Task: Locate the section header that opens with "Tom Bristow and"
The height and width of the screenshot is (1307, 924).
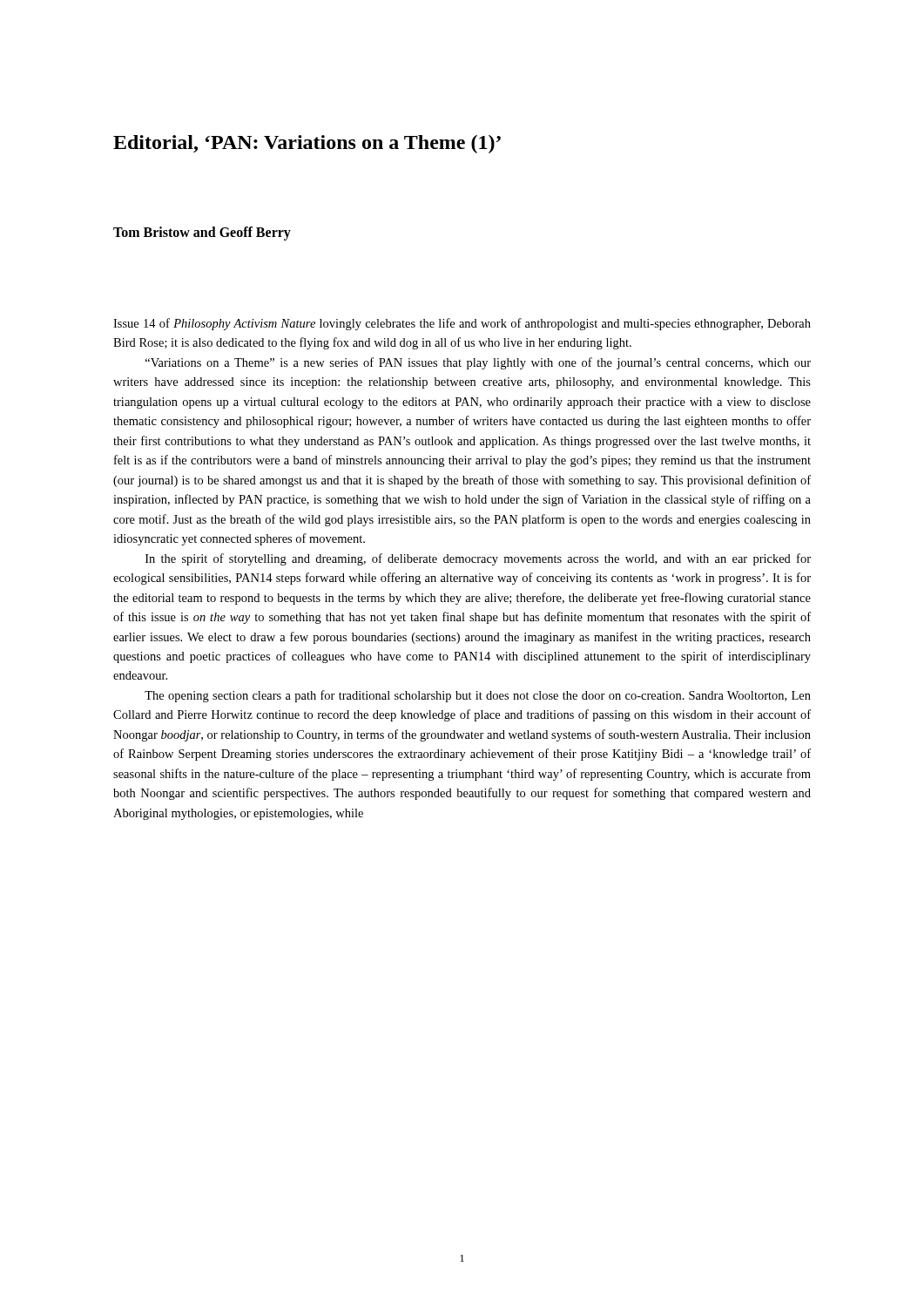Action: click(x=202, y=234)
